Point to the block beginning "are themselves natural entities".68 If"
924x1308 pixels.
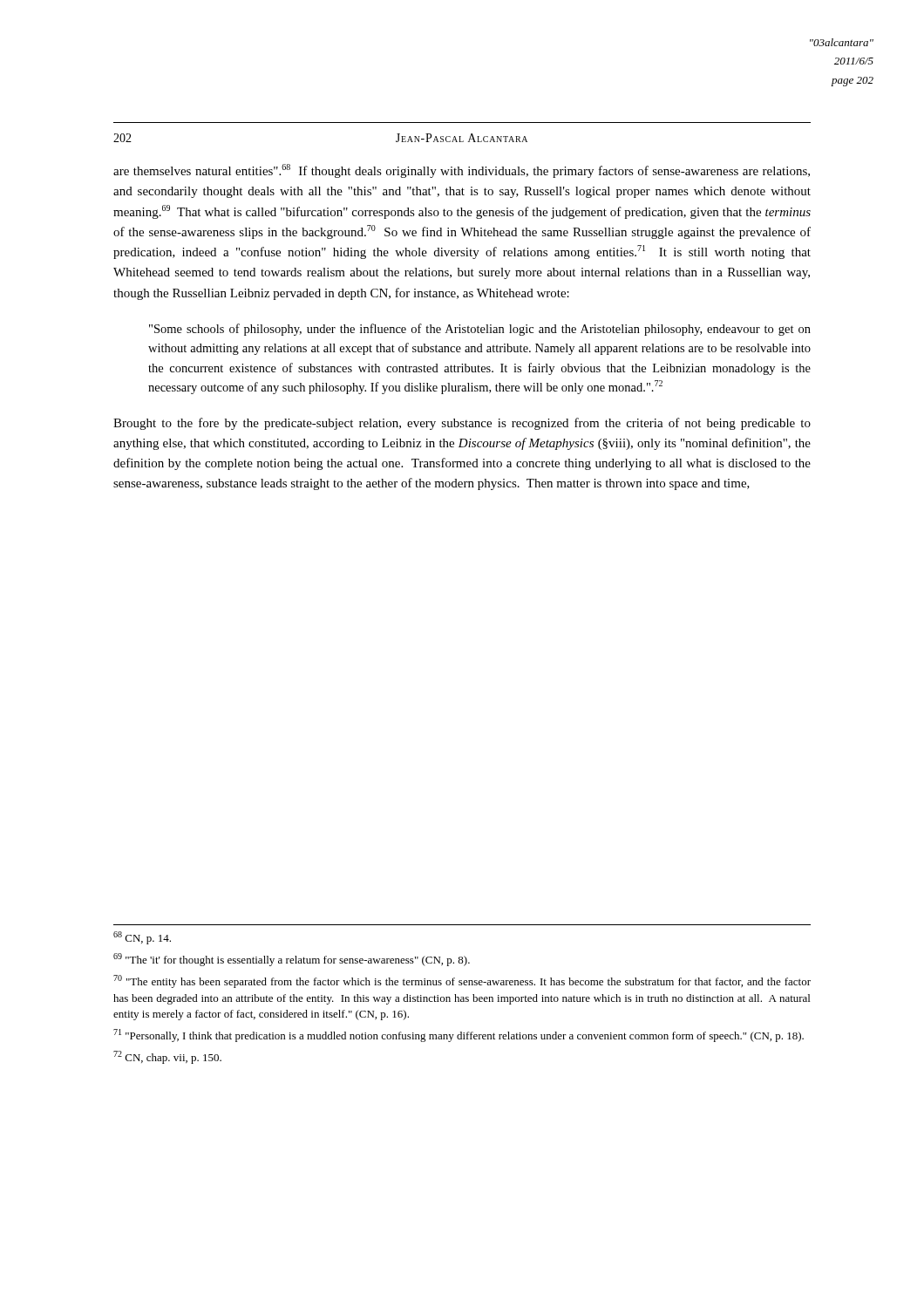(462, 231)
